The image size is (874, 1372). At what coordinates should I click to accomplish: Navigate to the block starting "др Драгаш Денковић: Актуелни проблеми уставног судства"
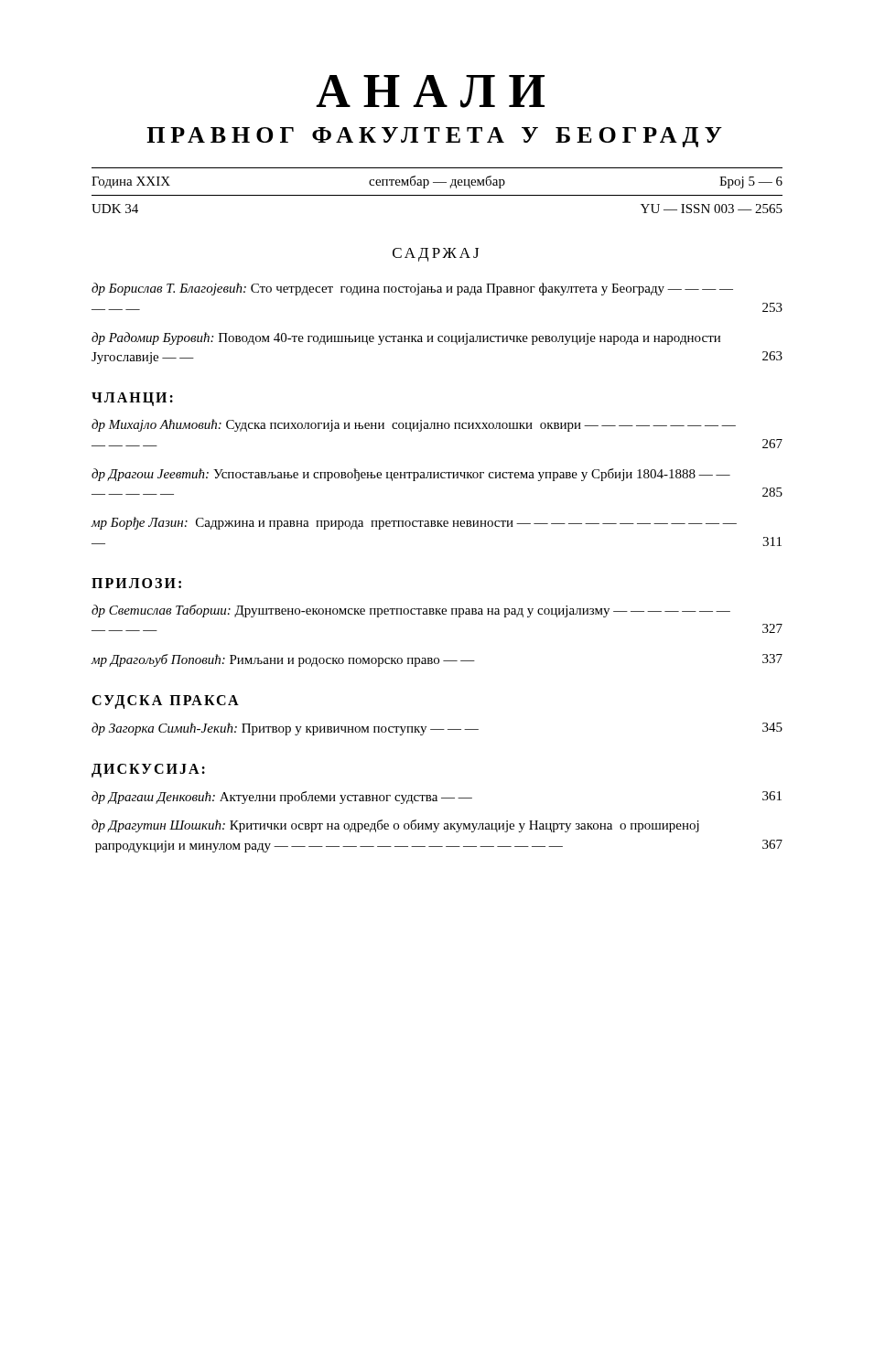pyautogui.click(x=437, y=797)
